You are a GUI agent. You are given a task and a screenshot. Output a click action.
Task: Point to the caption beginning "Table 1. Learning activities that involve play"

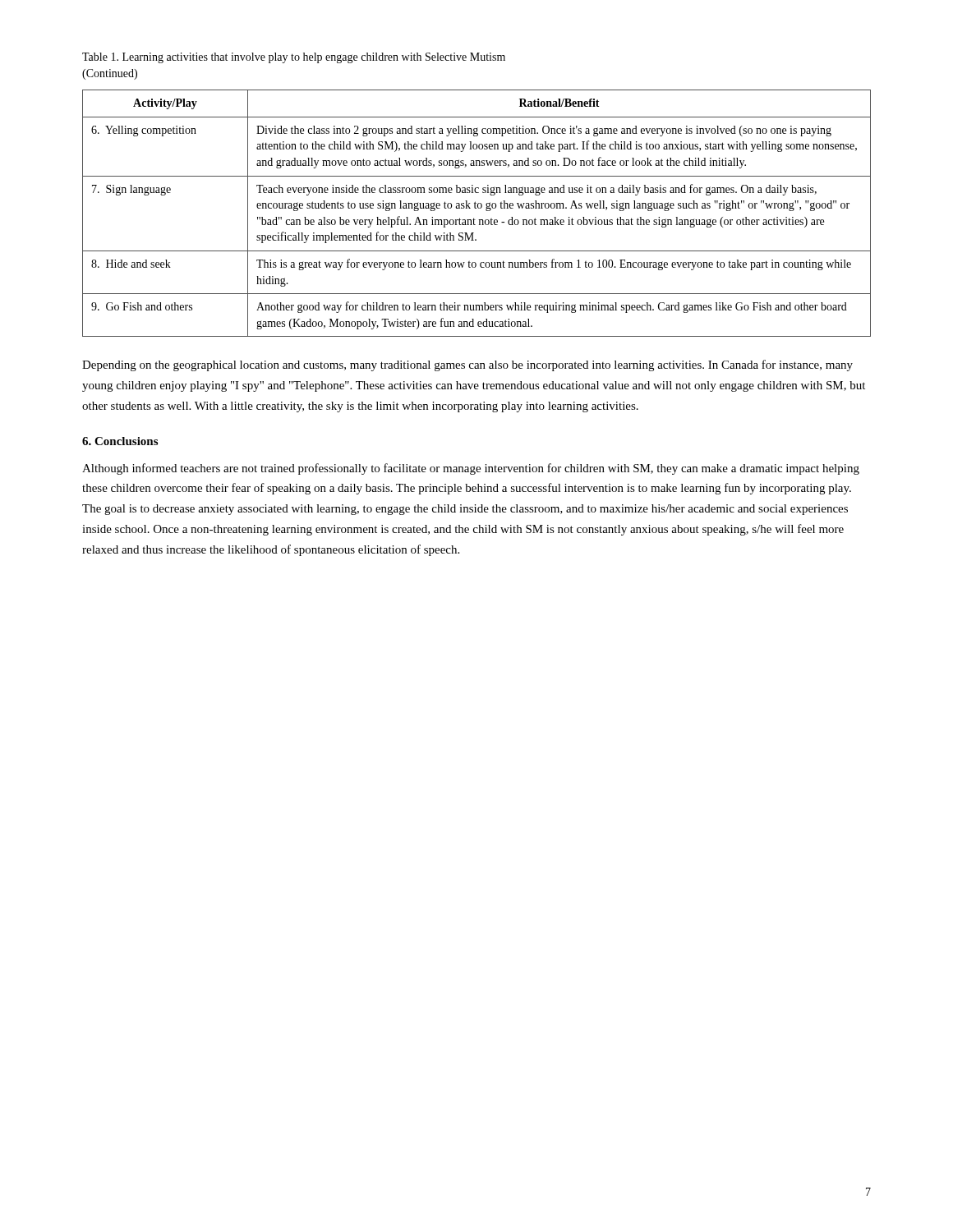point(294,65)
